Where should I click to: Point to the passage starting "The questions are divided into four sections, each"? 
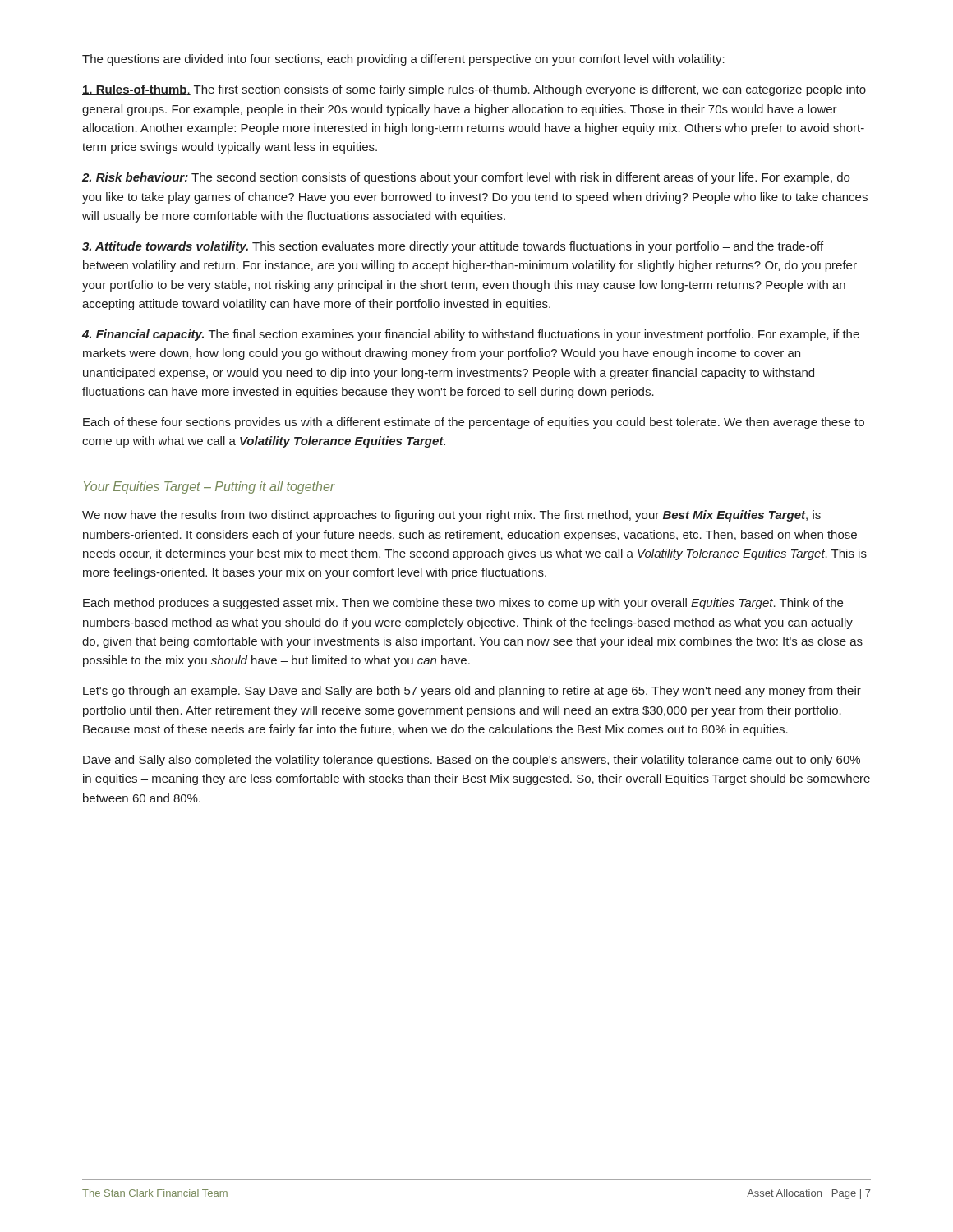[476, 59]
